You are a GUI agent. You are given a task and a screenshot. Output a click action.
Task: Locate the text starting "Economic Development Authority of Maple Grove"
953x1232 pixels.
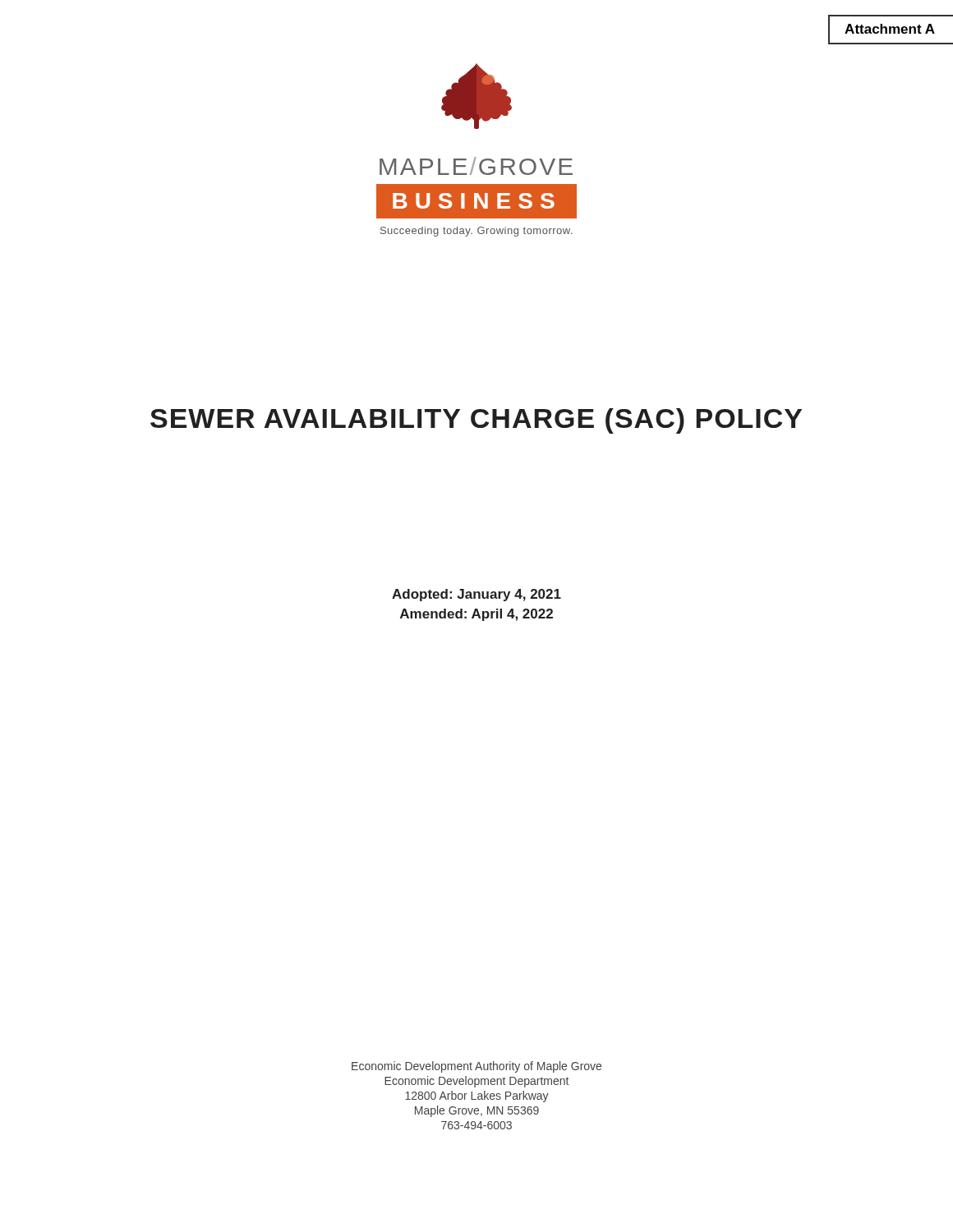click(x=476, y=1096)
